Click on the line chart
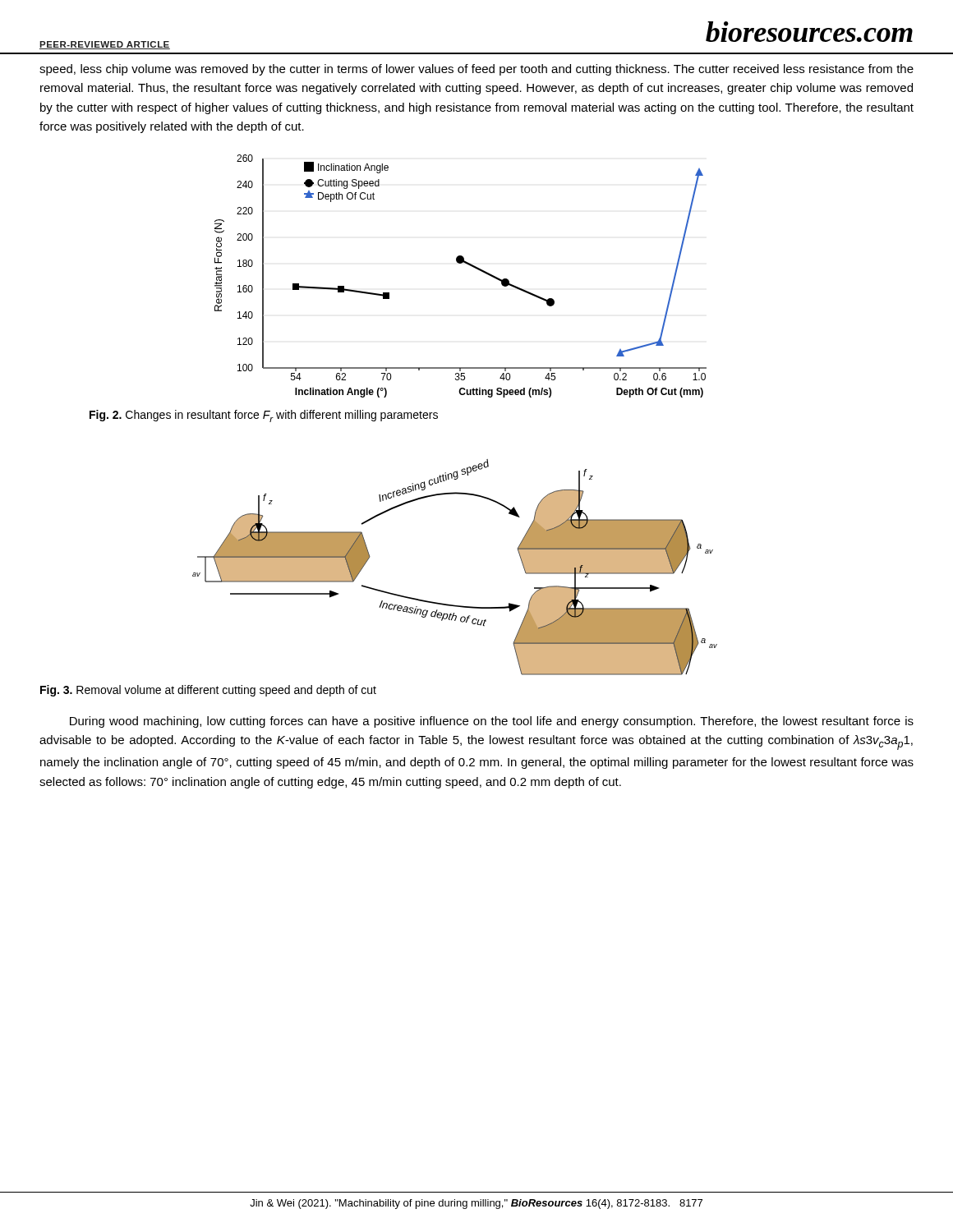The width and height of the screenshot is (953, 1232). [476, 278]
